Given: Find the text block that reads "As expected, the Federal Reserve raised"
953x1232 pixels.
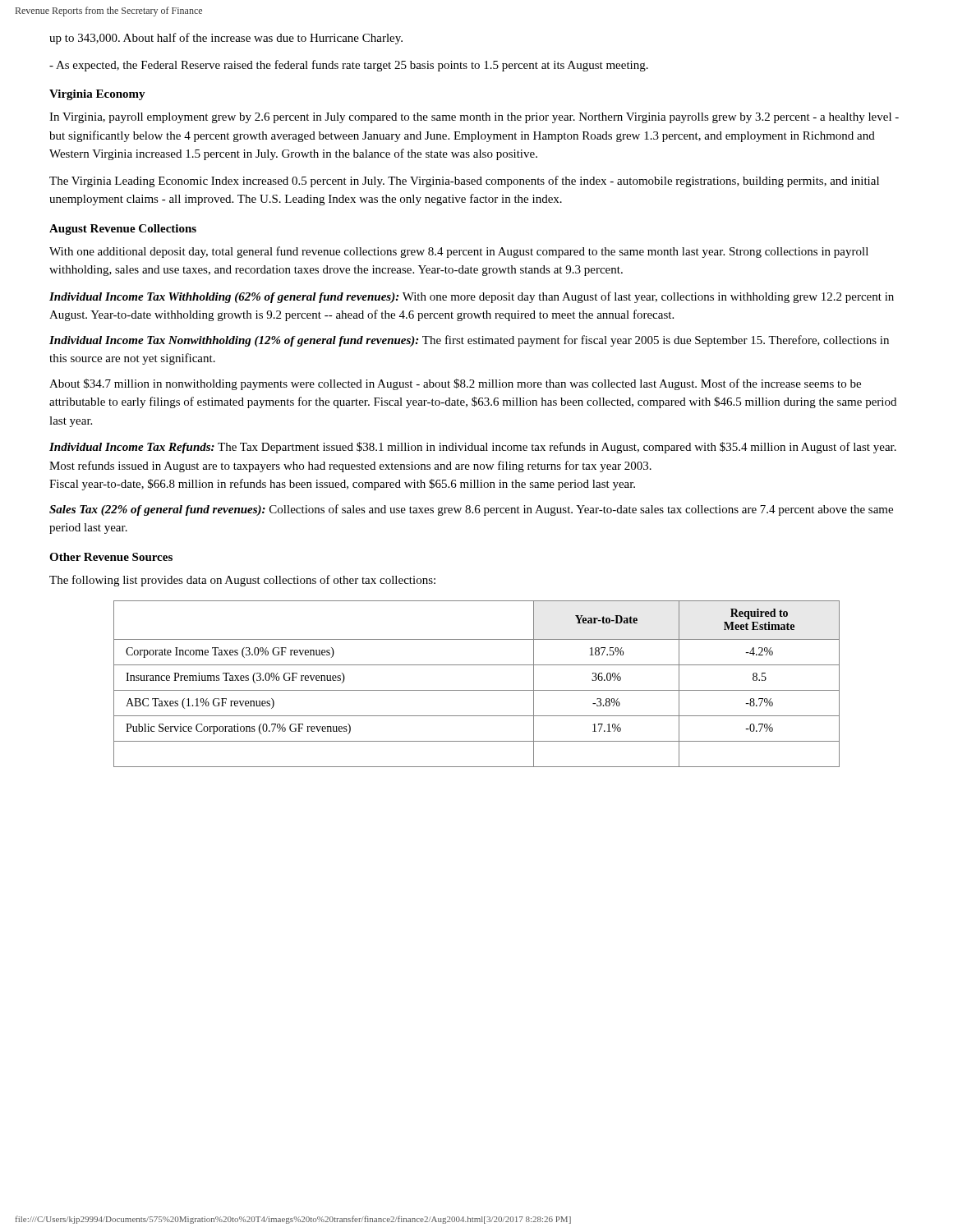Looking at the screenshot, I should (x=349, y=64).
